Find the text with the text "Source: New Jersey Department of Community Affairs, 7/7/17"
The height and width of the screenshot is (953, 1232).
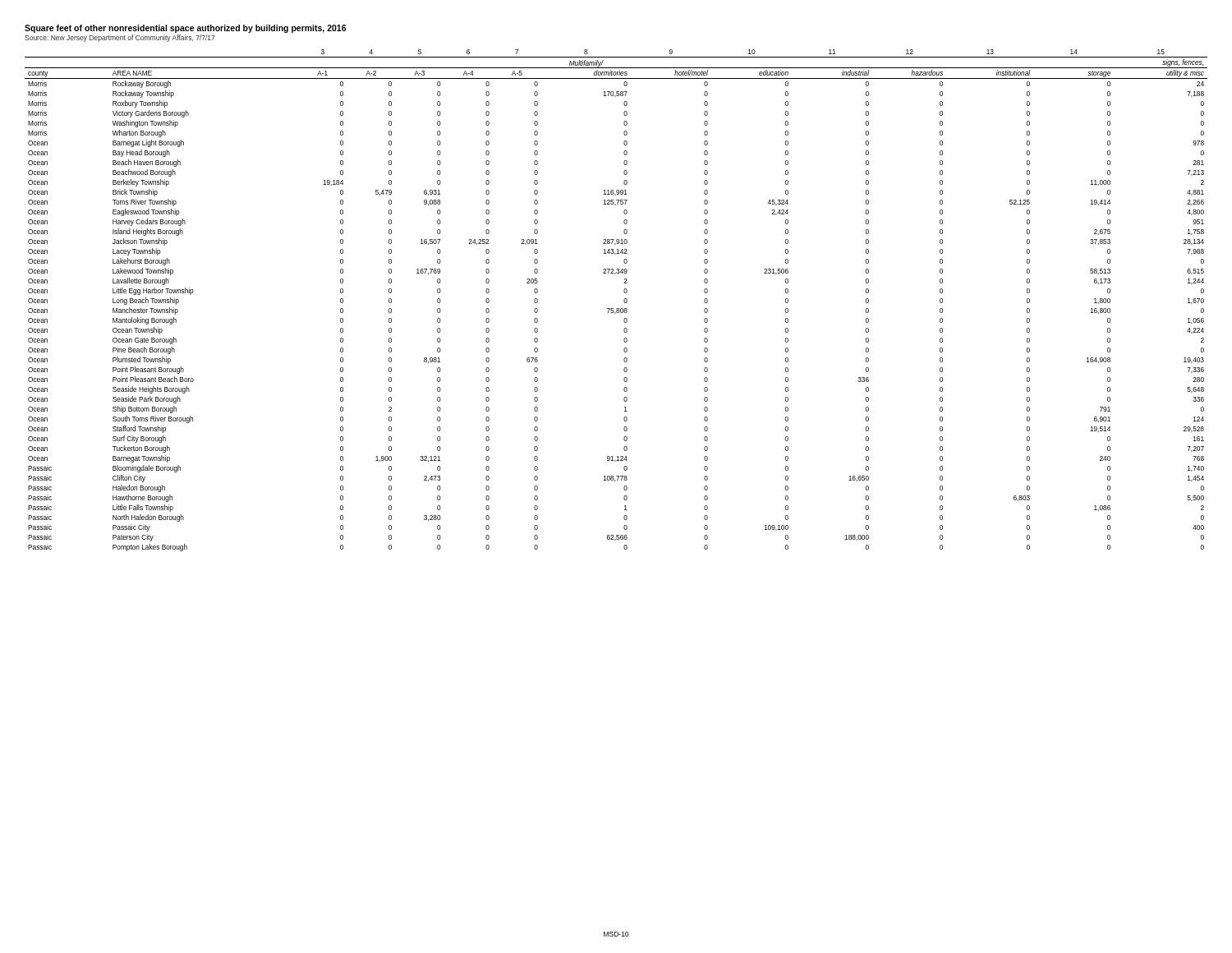click(x=120, y=38)
